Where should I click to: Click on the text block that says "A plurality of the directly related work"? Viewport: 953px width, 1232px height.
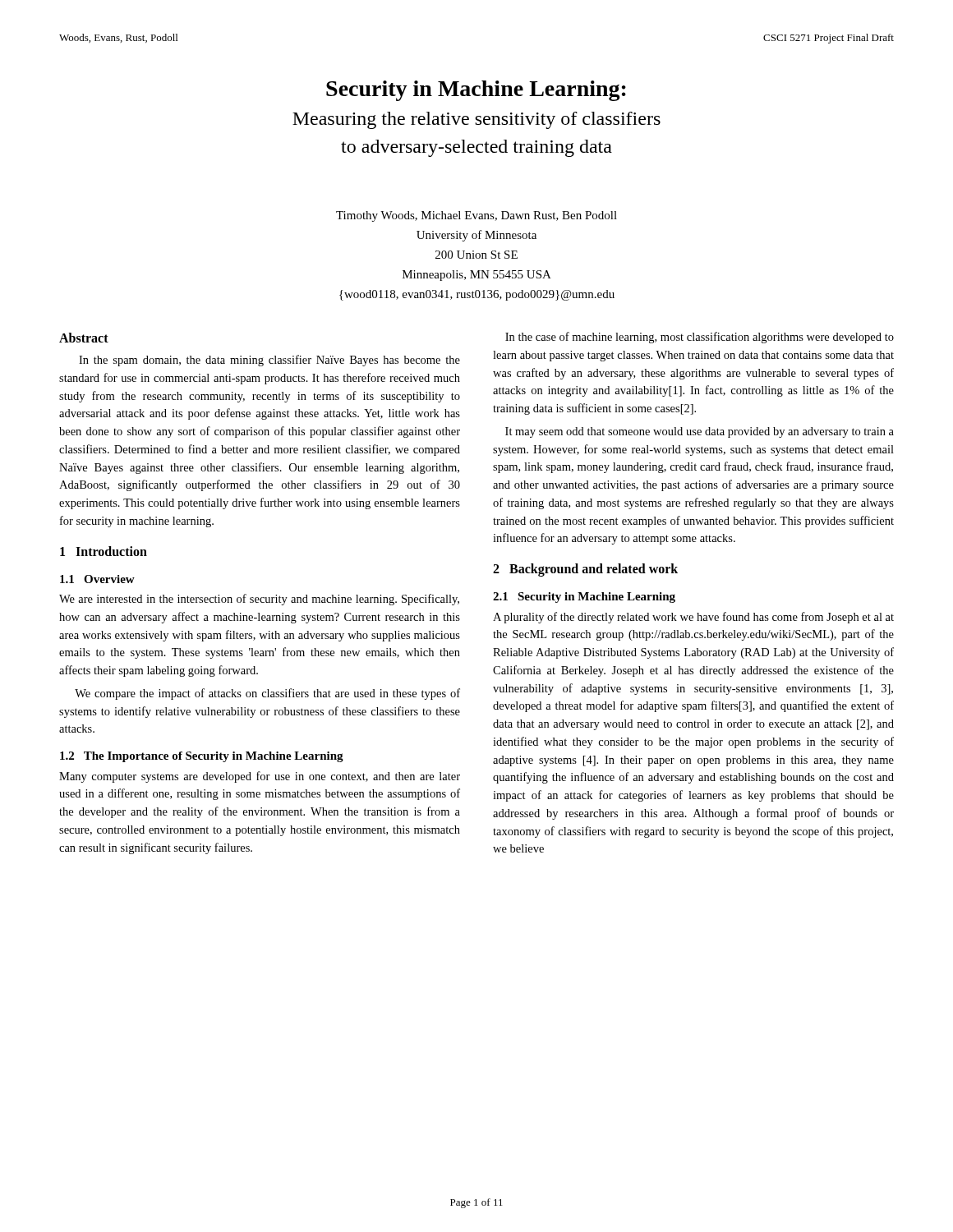tap(693, 733)
